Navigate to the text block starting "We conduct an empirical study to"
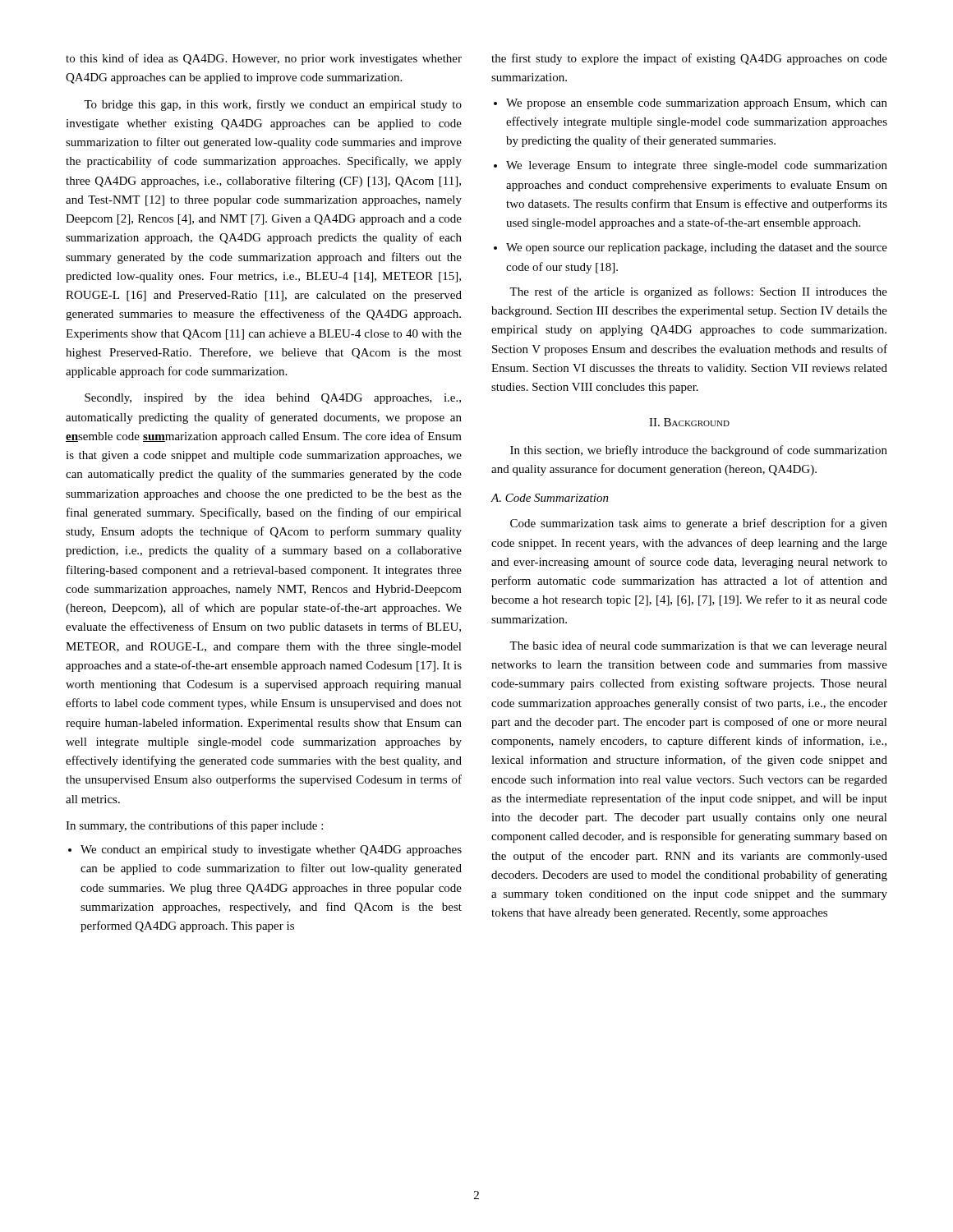This screenshot has width=953, height=1232. click(264, 888)
